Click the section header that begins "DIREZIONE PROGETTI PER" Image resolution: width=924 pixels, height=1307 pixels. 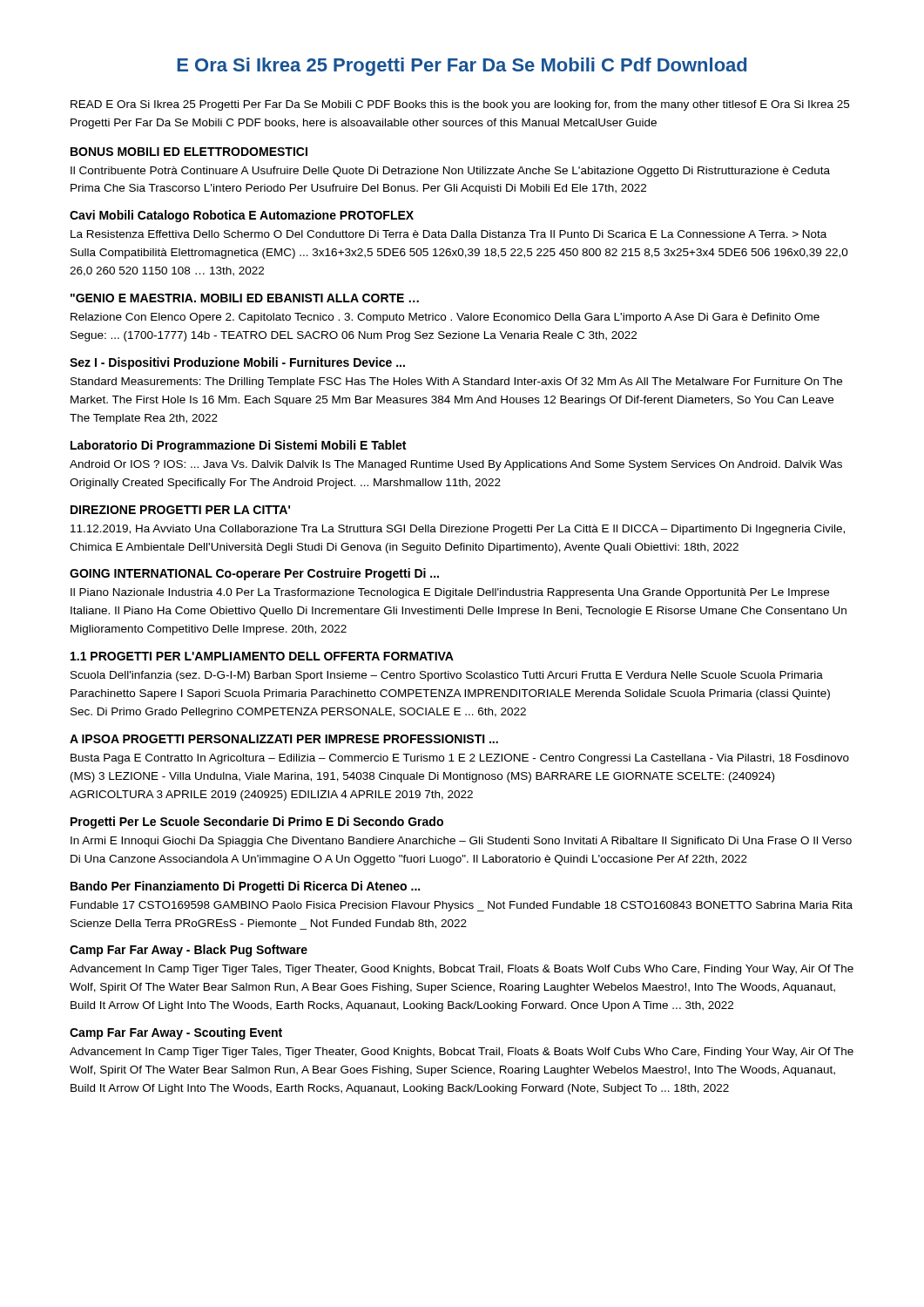(x=180, y=509)
